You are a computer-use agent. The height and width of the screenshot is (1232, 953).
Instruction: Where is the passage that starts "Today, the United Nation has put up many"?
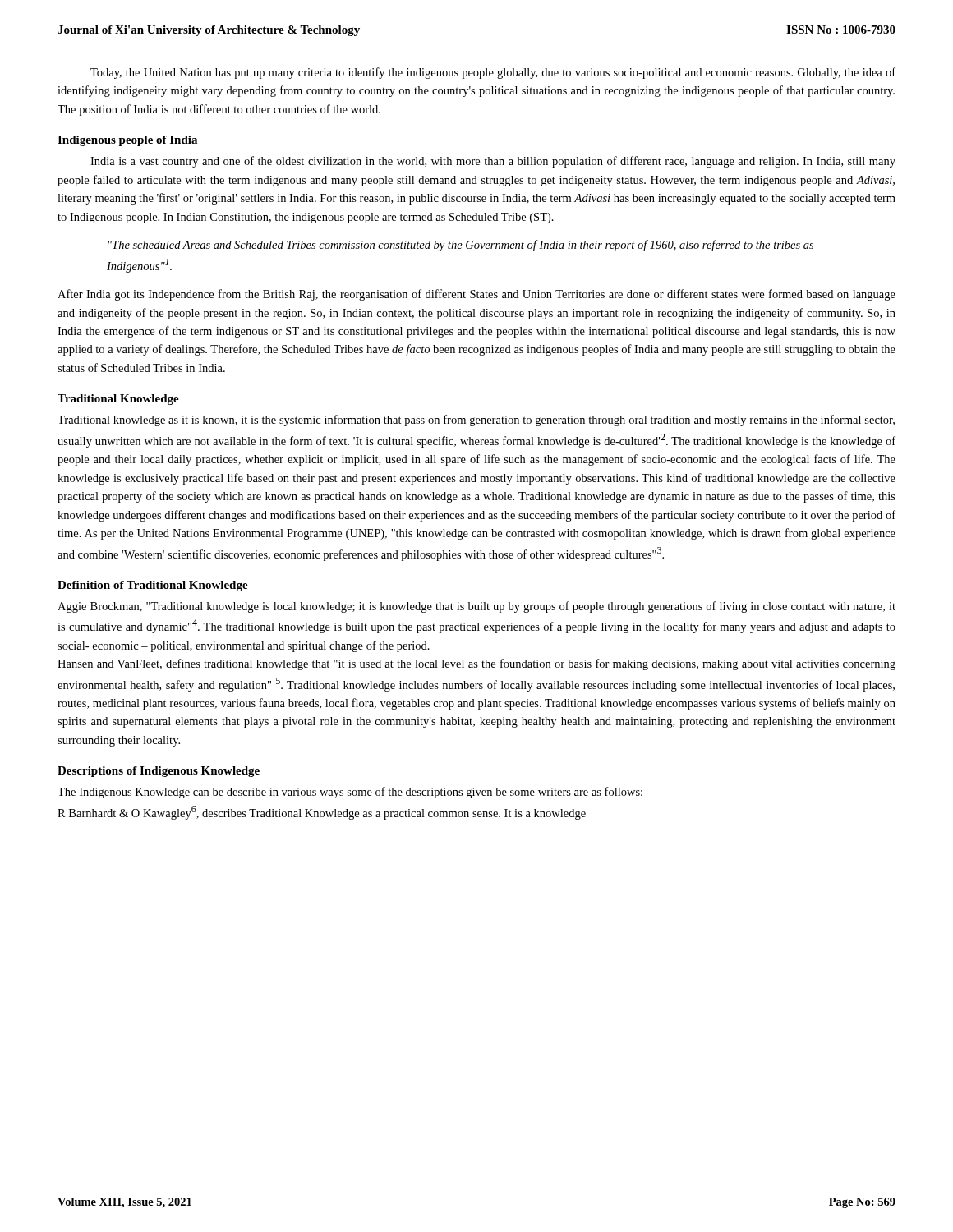[x=476, y=91]
